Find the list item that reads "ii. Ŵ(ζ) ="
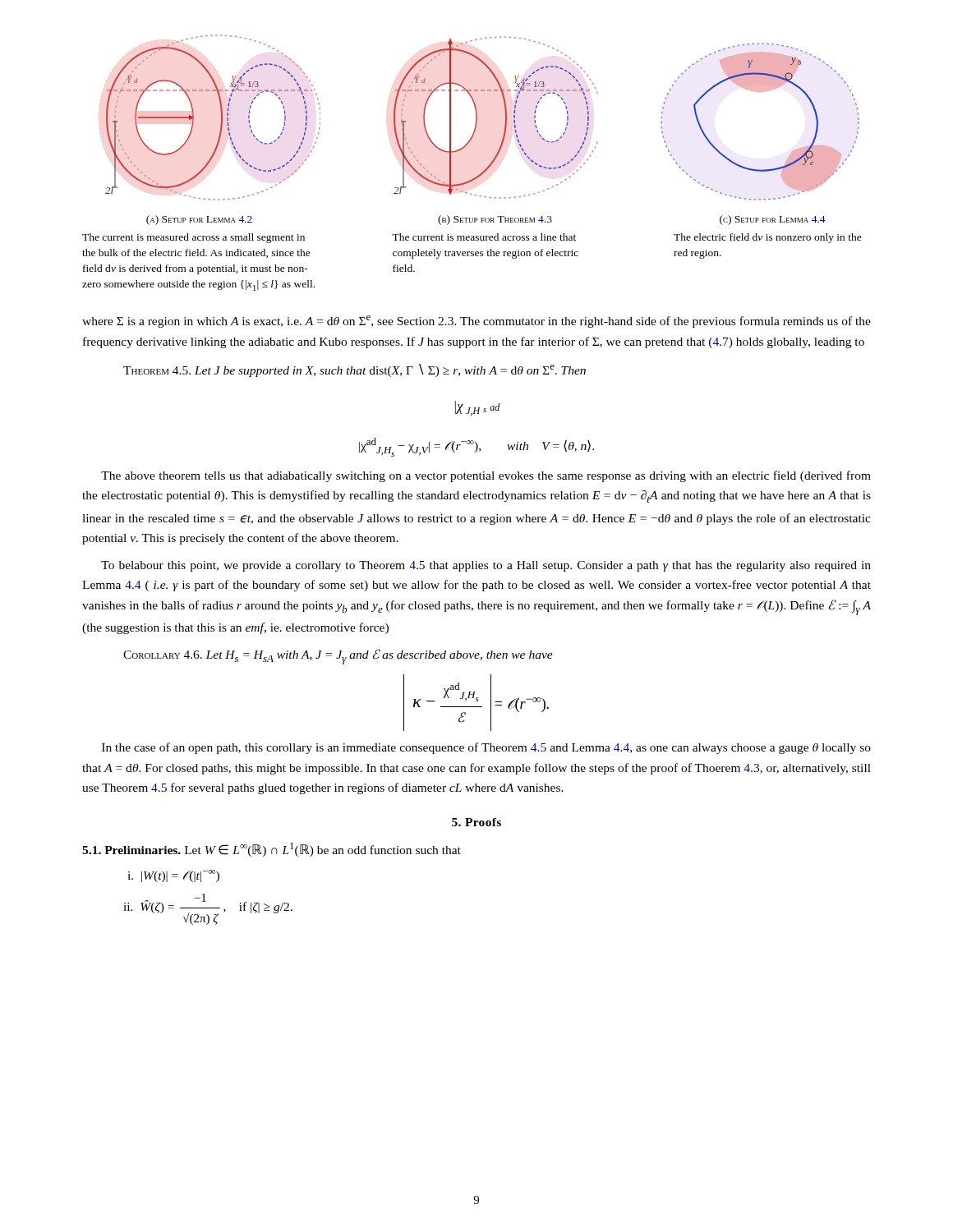 pyautogui.click(x=208, y=908)
